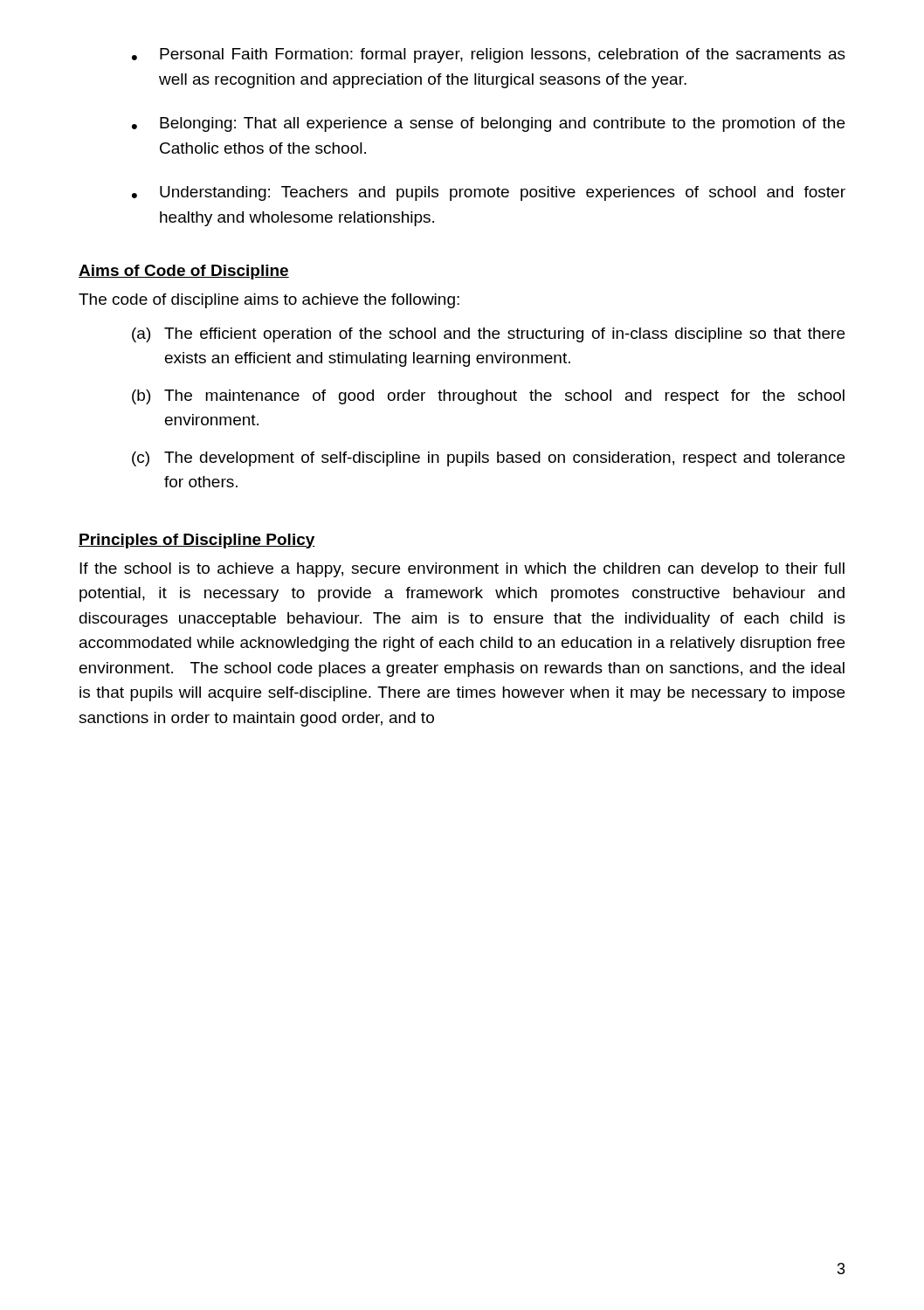
Task: Click on the list item that reads "(c) The development of"
Action: coord(488,470)
